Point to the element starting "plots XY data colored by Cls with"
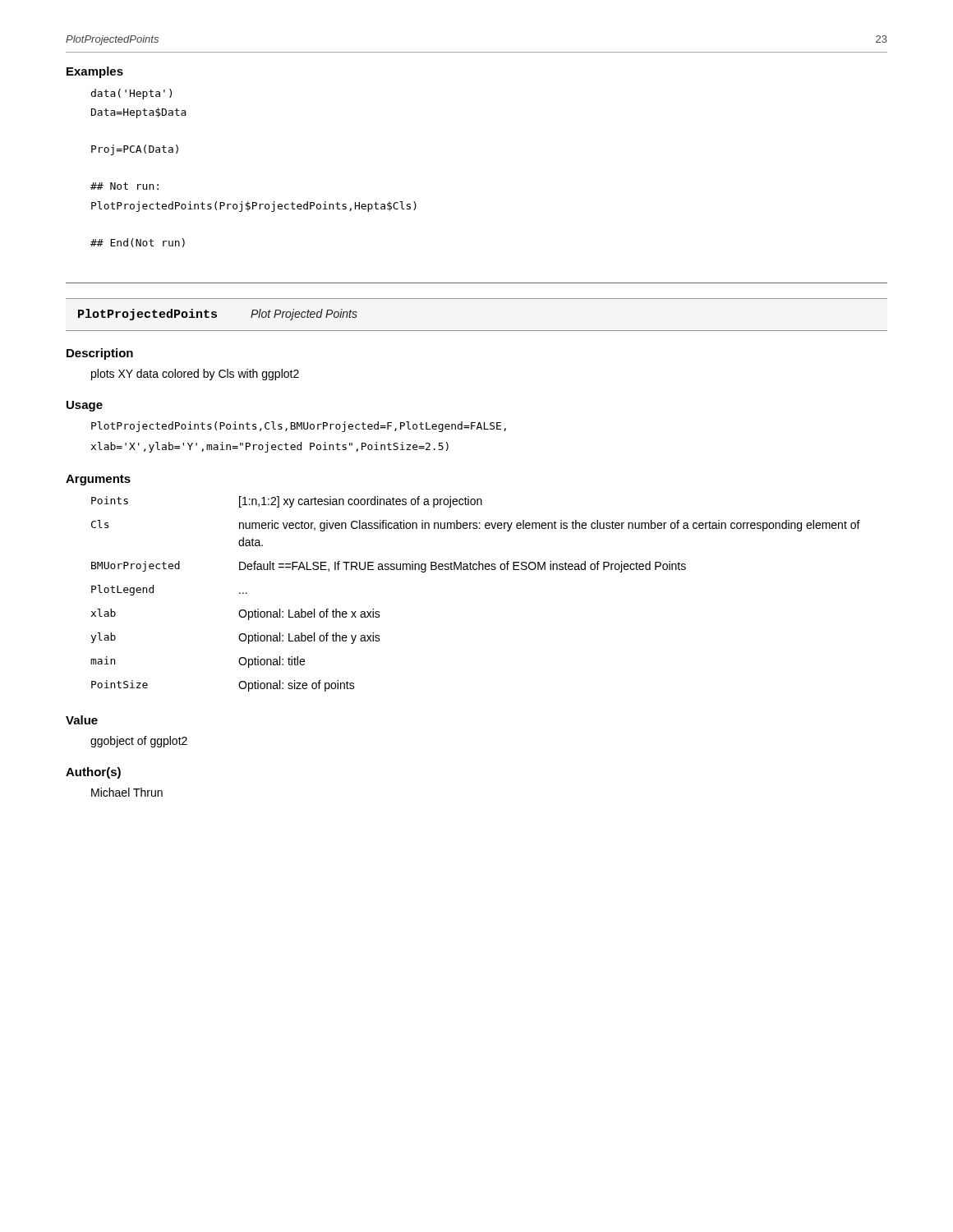This screenshot has height=1232, width=953. point(195,374)
